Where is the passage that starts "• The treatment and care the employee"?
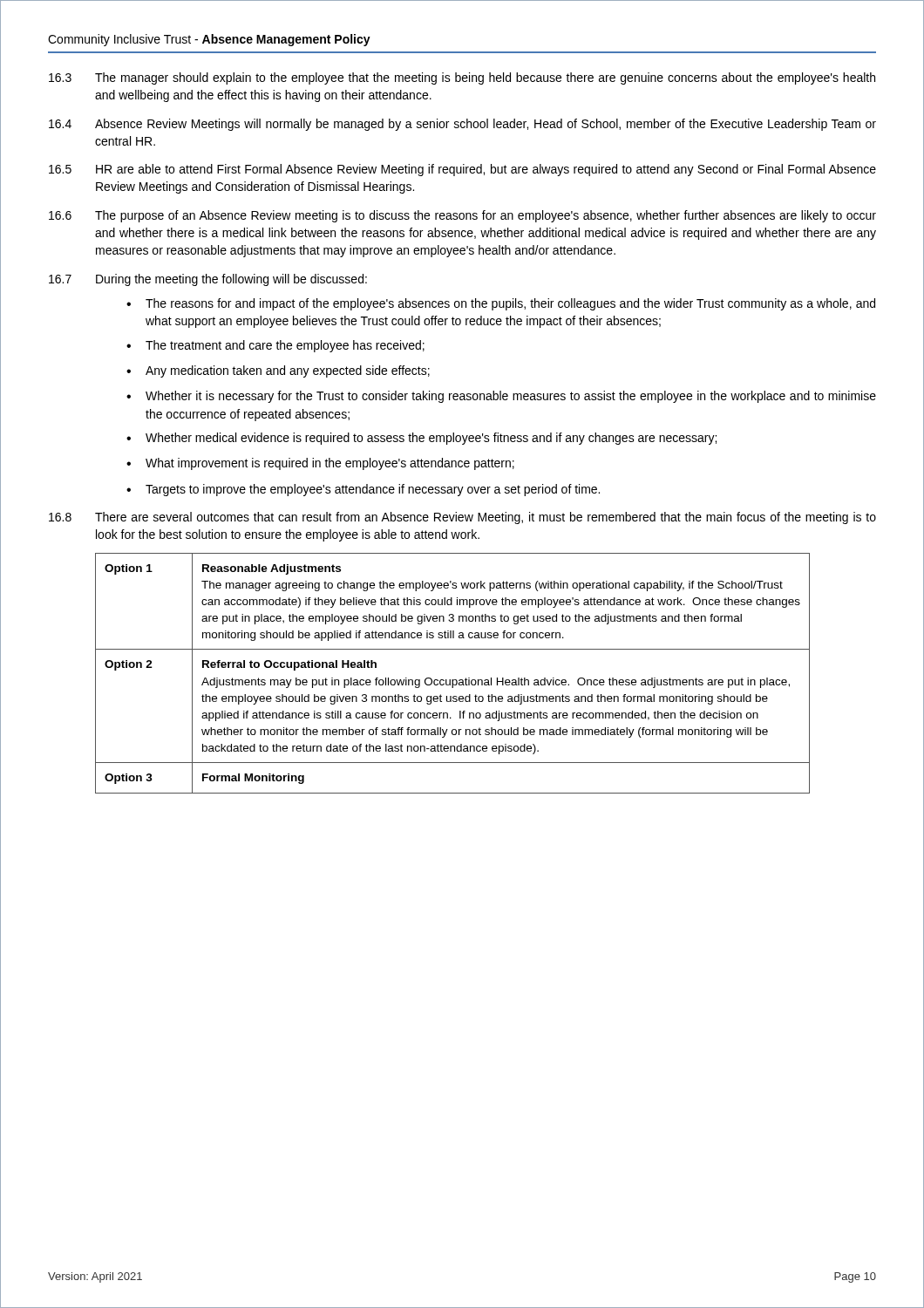 coord(276,346)
